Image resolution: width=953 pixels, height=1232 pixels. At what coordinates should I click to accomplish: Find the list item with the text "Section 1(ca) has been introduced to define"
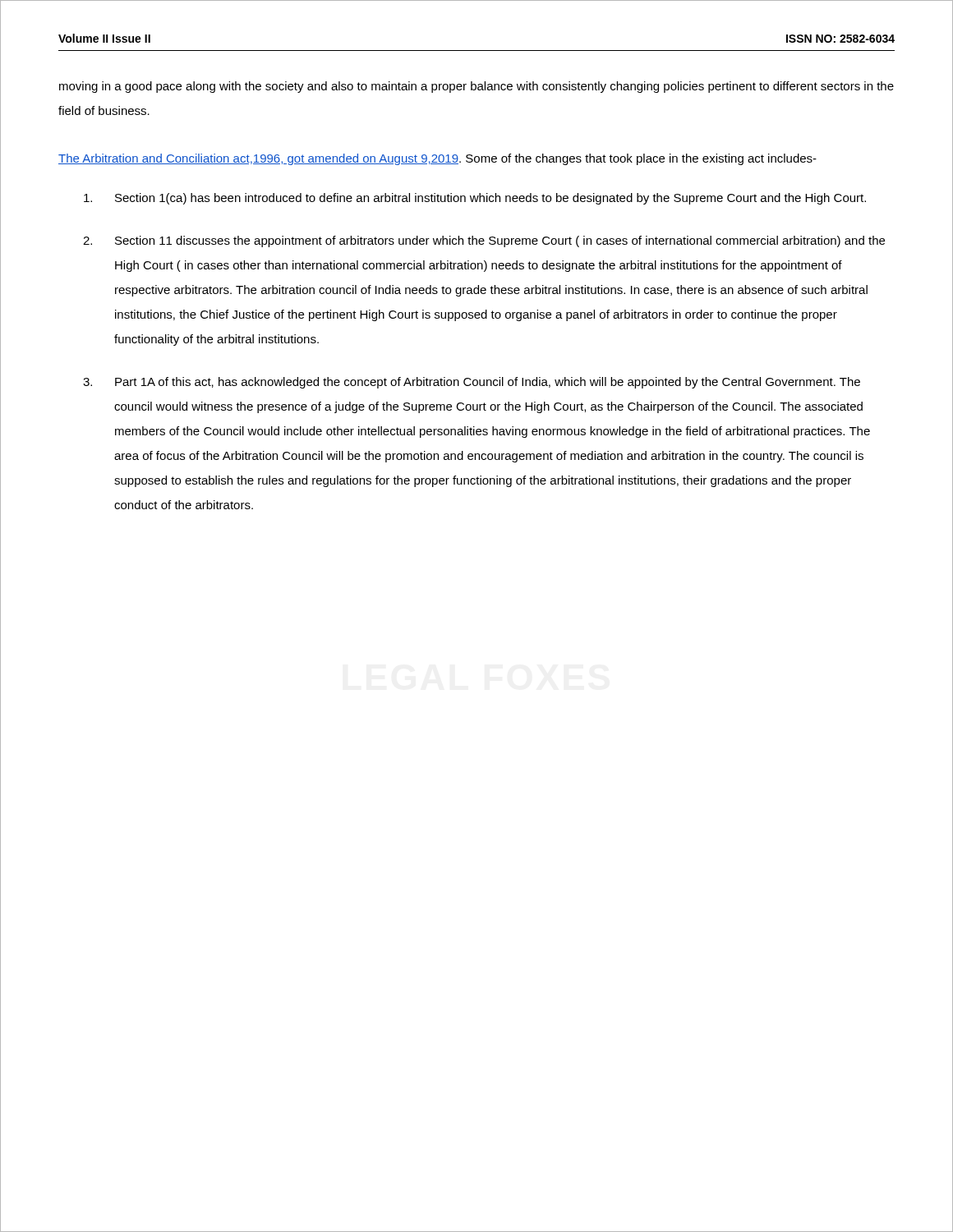pos(489,198)
